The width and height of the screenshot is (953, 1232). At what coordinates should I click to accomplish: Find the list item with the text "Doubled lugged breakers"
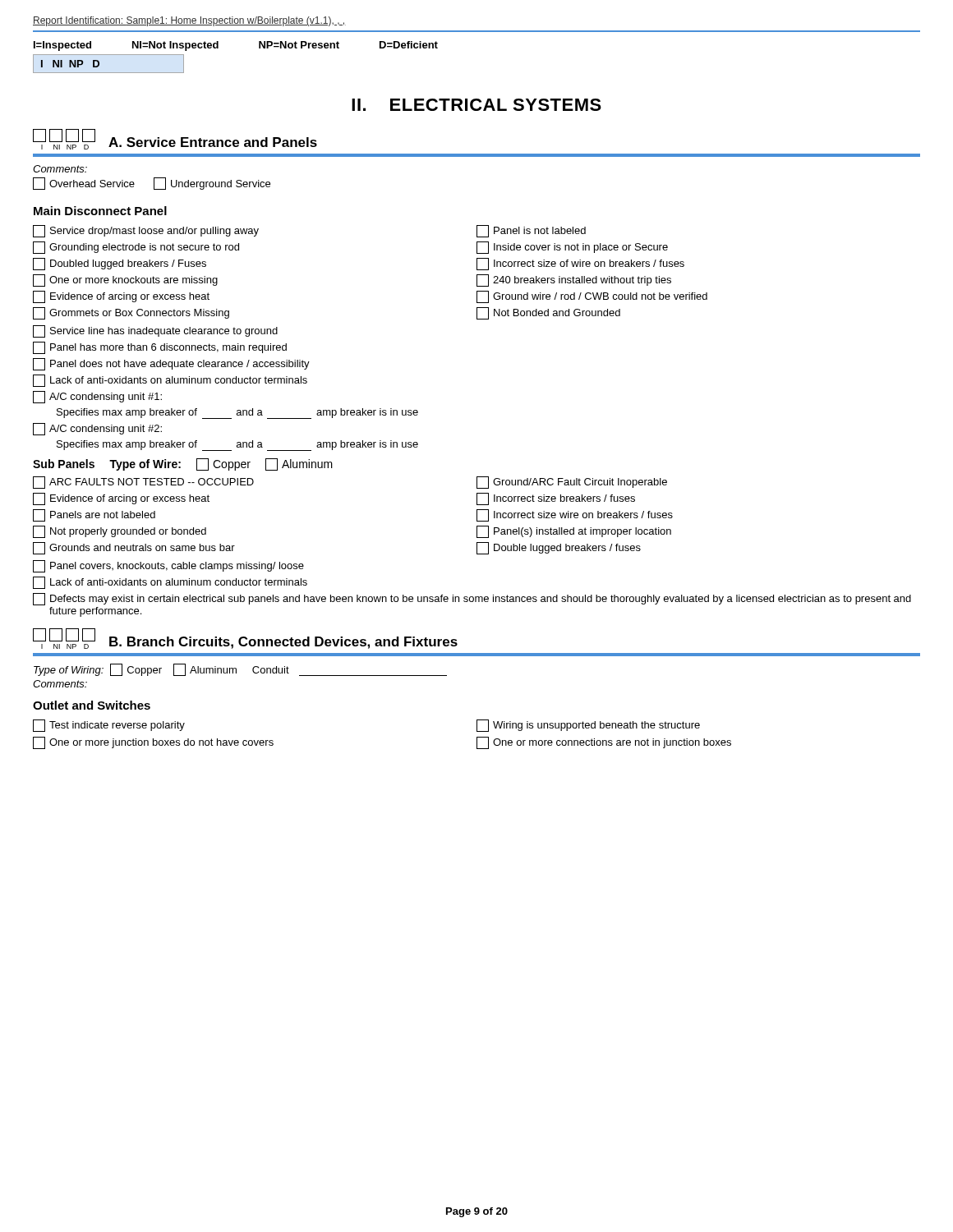click(120, 264)
